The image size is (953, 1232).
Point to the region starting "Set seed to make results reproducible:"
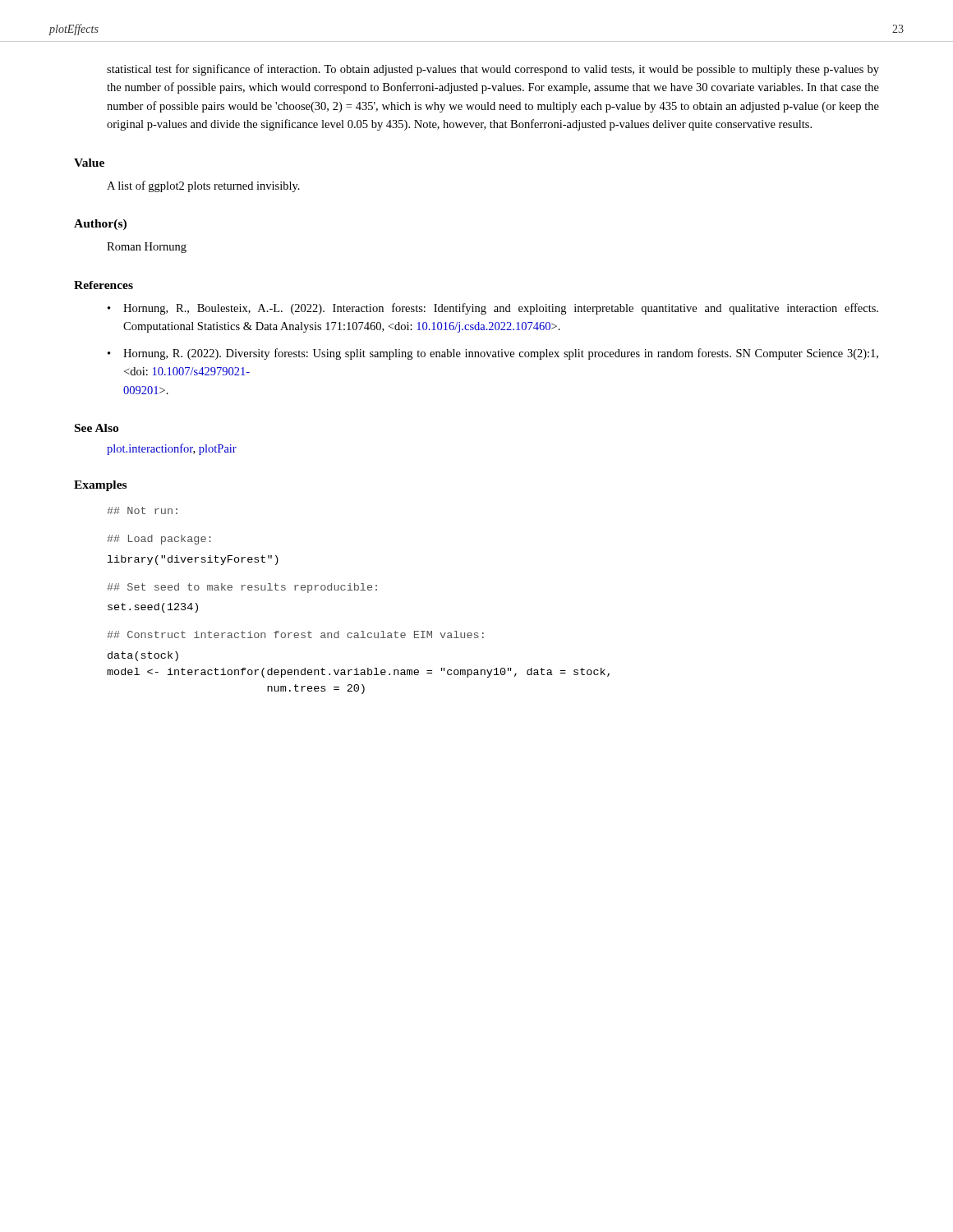point(243,588)
